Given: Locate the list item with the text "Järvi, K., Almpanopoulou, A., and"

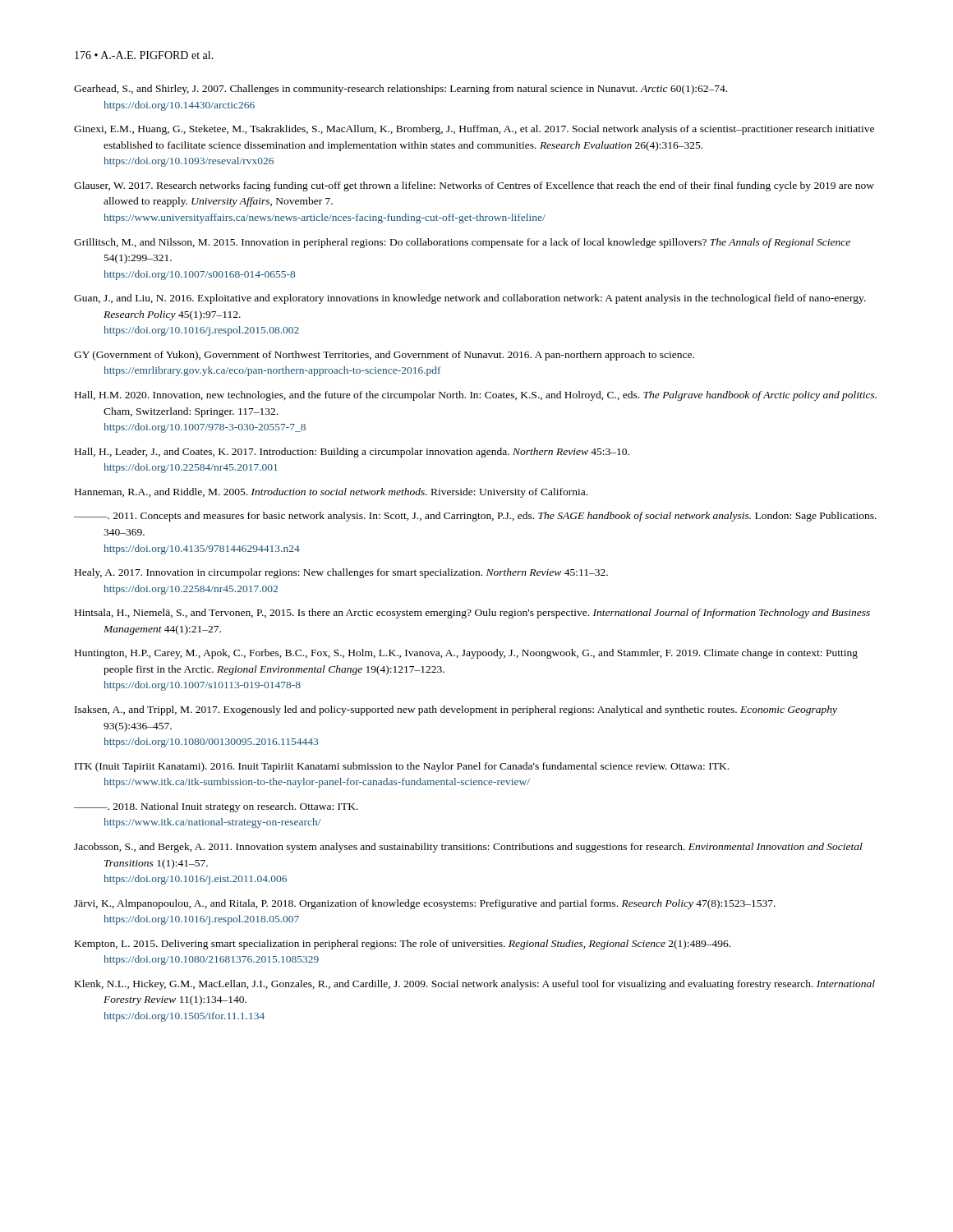Looking at the screenshot, I should click(x=425, y=911).
